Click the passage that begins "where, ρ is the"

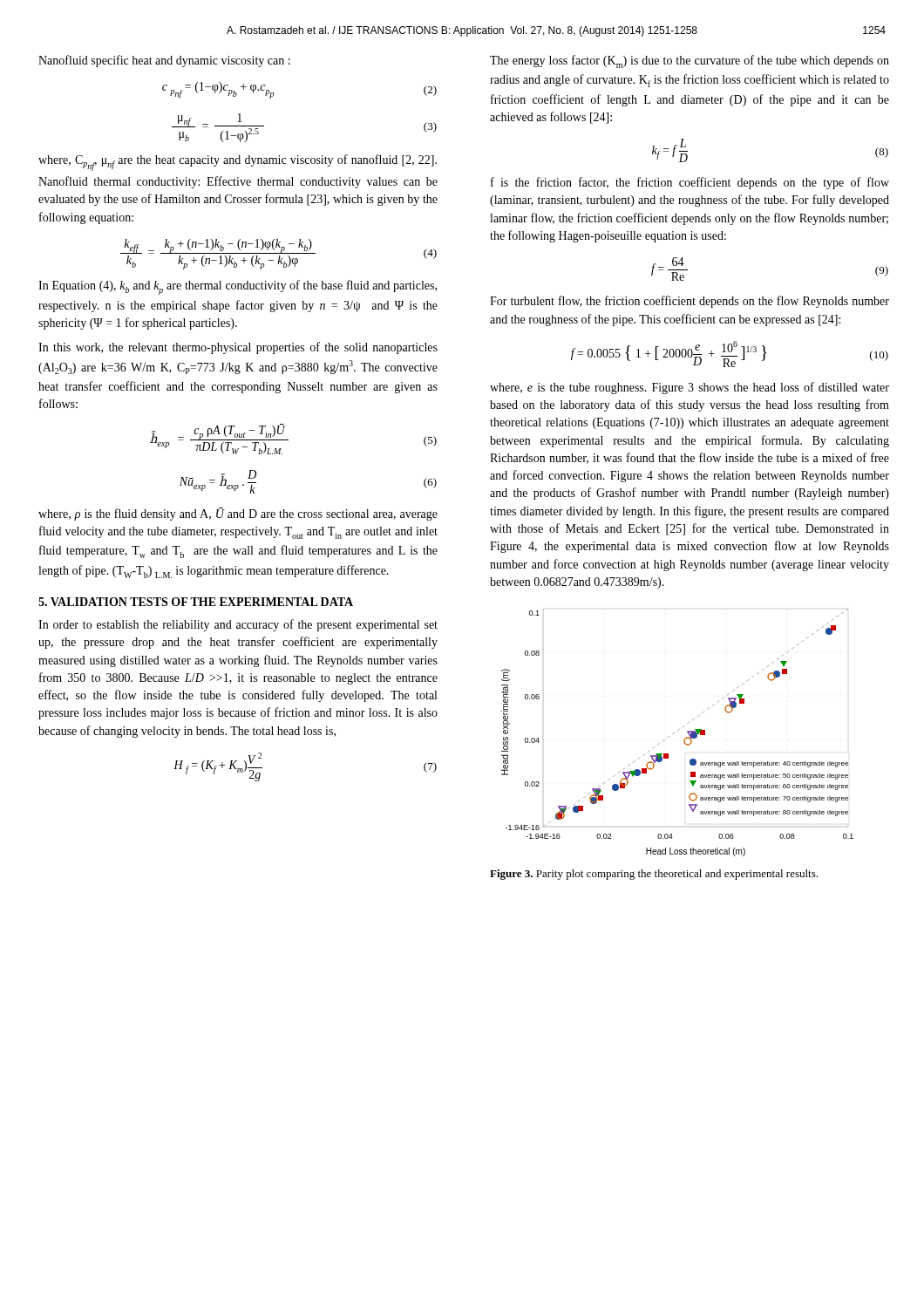click(238, 543)
